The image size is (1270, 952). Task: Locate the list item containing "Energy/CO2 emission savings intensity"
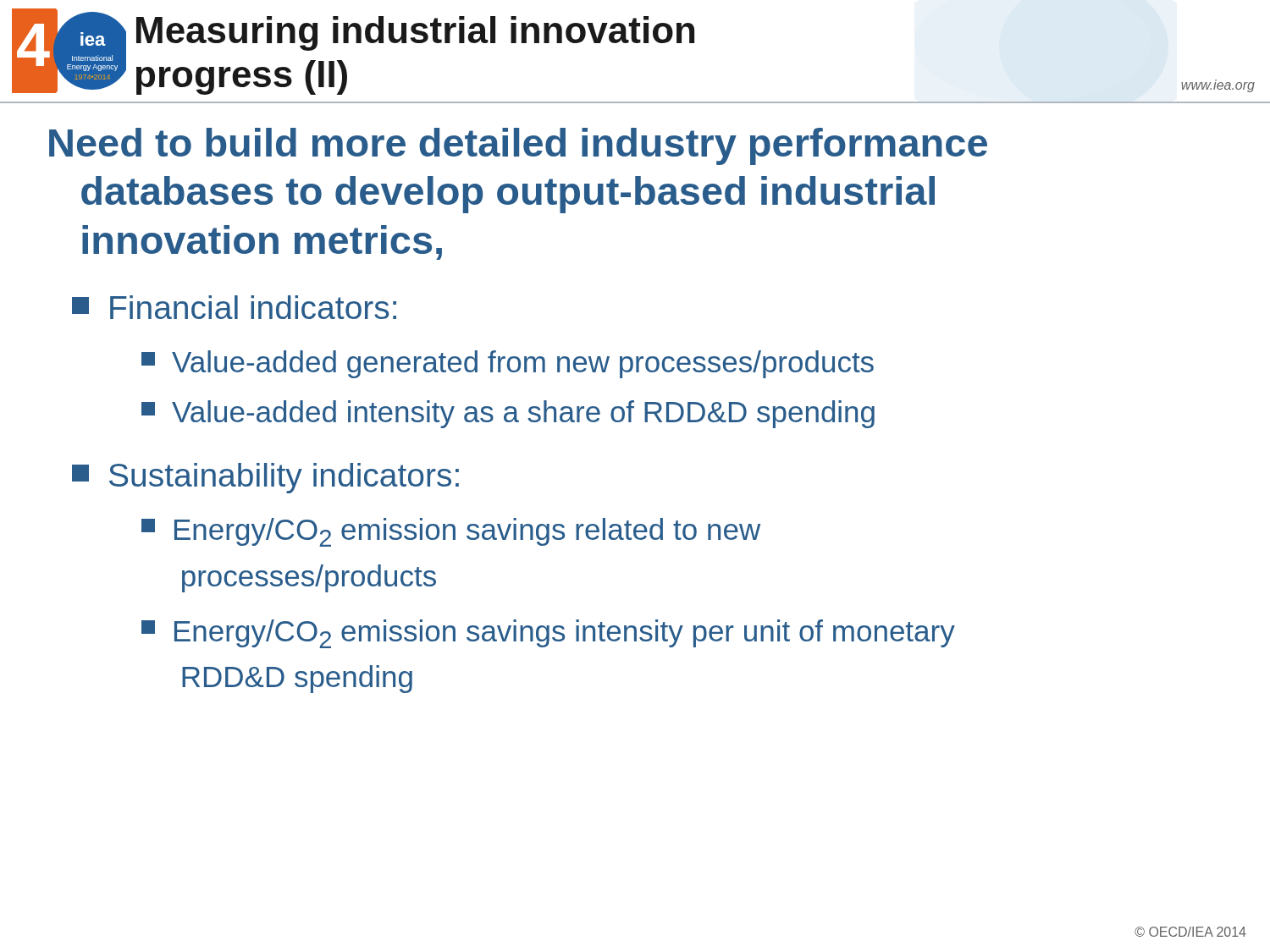coord(548,654)
